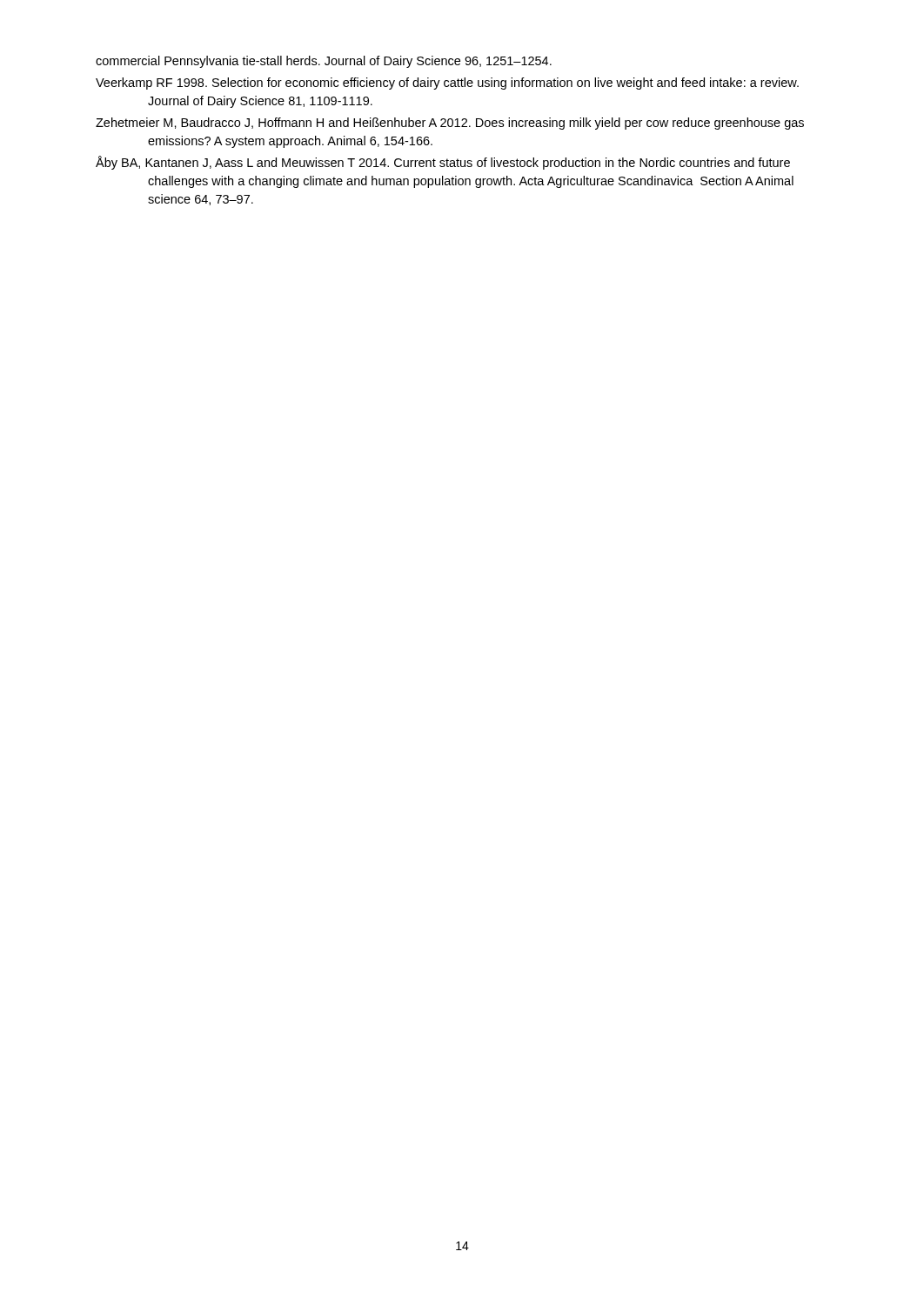The image size is (924, 1305).
Task: Click on the text block that reads "commercial Pennsylvania tie-stall herds. Journal of Dairy"
Action: (x=466, y=131)
